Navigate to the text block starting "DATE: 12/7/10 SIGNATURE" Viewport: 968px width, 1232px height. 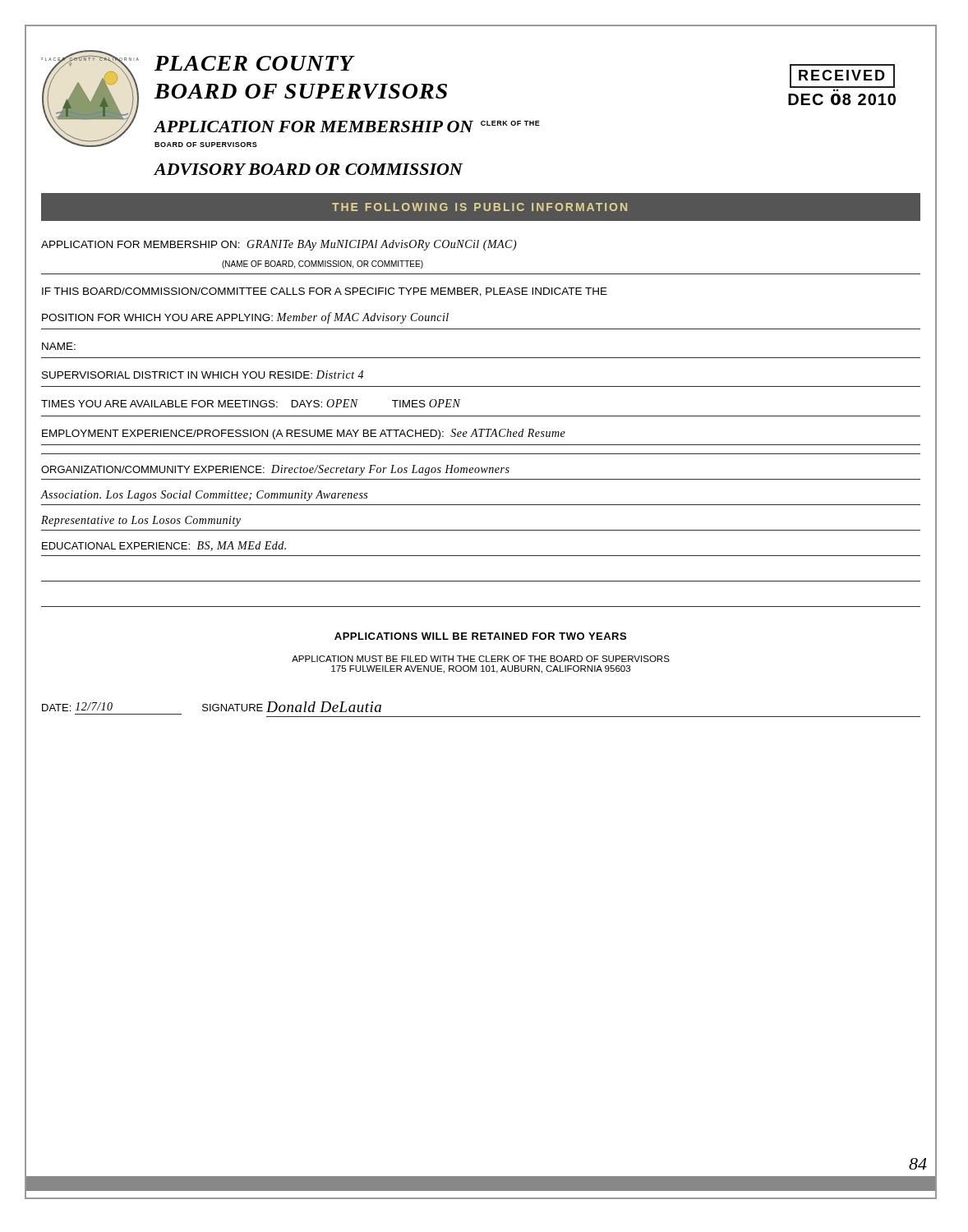481,707
